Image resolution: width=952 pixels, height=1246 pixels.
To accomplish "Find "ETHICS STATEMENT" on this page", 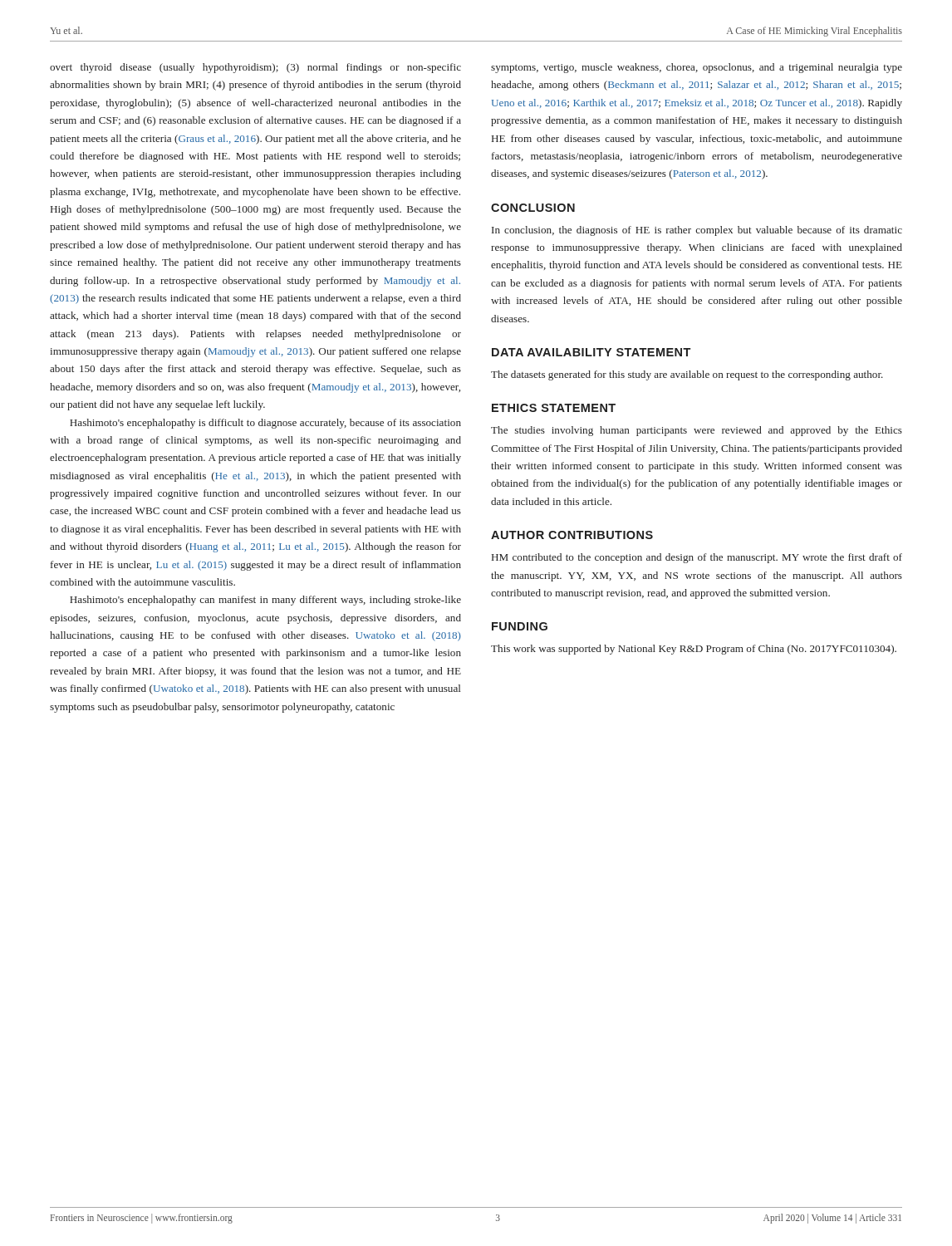I will (553, 408).
